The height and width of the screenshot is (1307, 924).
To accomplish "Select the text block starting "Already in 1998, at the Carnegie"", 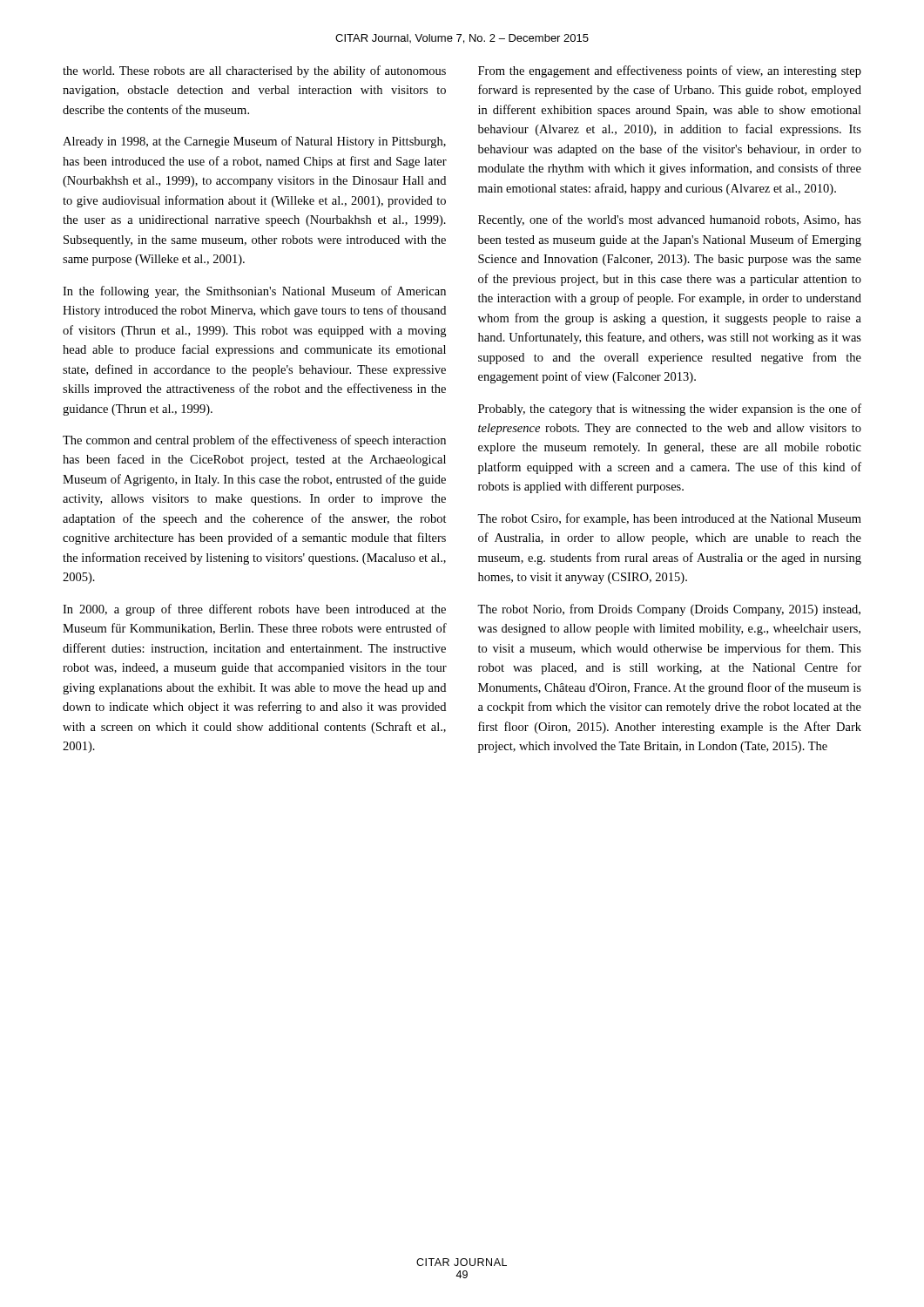I will click(255, 200).
